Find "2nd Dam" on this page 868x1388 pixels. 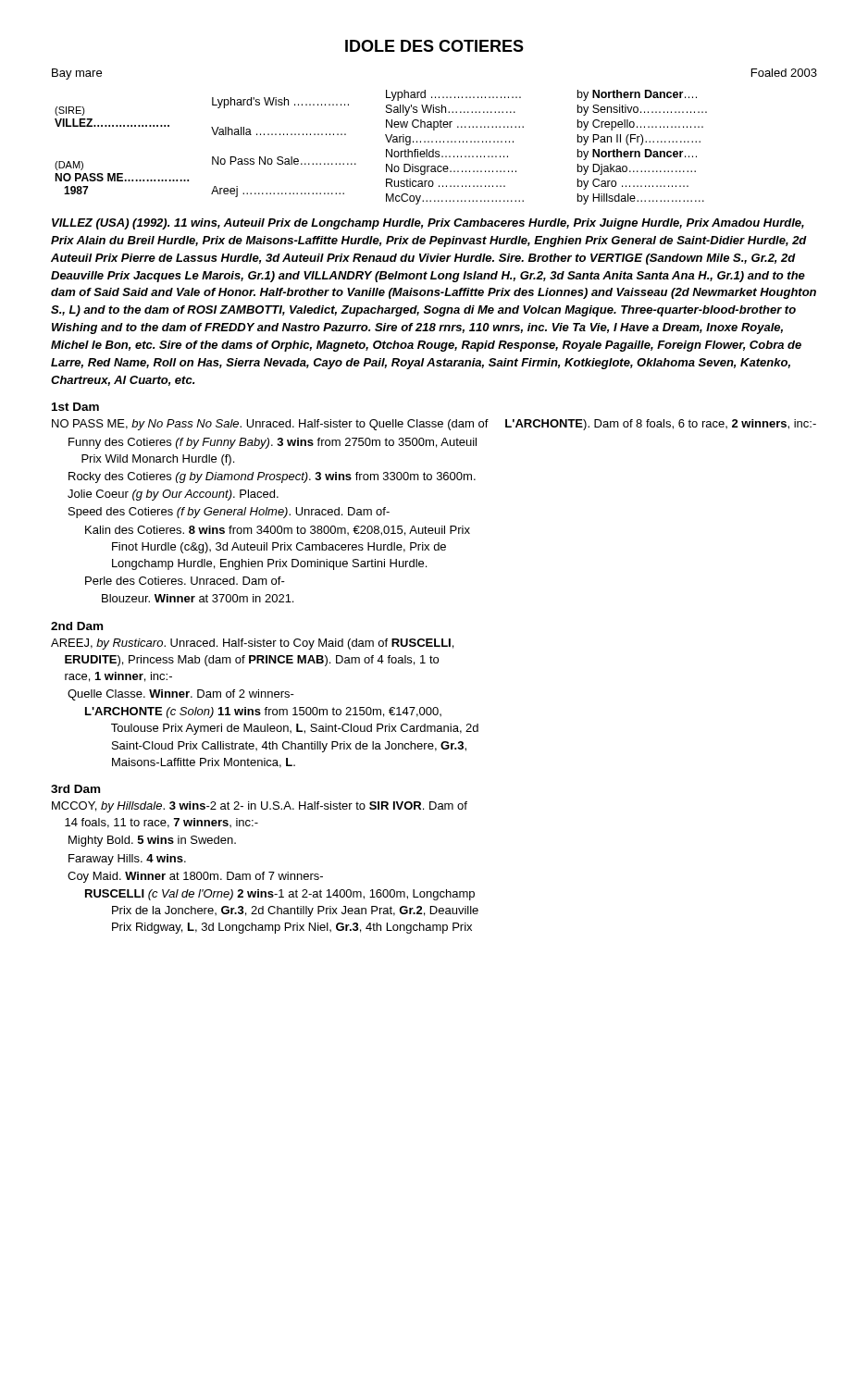(x=77, y=626)
